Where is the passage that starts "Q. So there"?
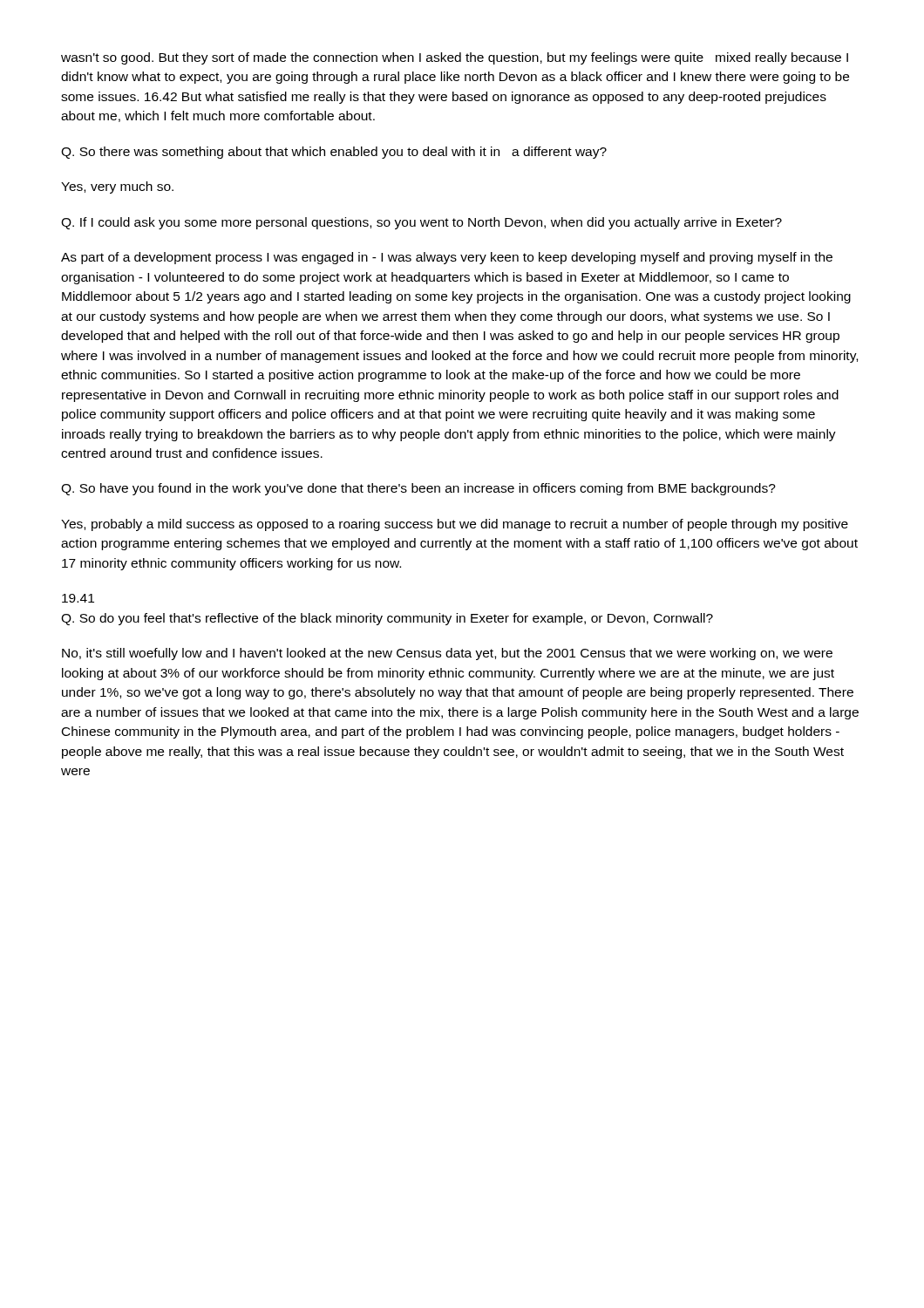 [x=334, y=151]
